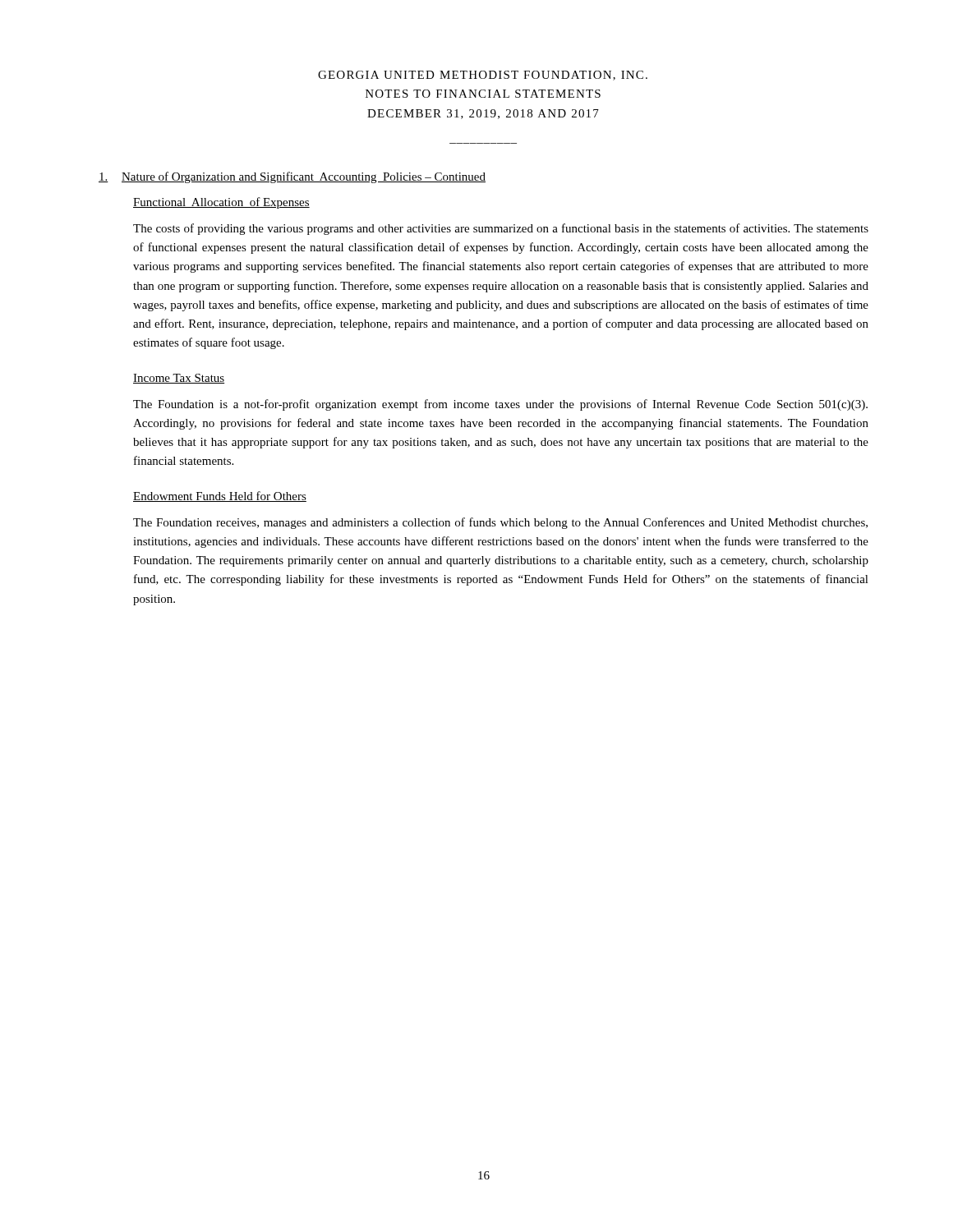This screenshot has height=1232, width=967.
Task: Select the text block containing "The Foundation is"
Action: pyautogui.click(x=501, y=432)
